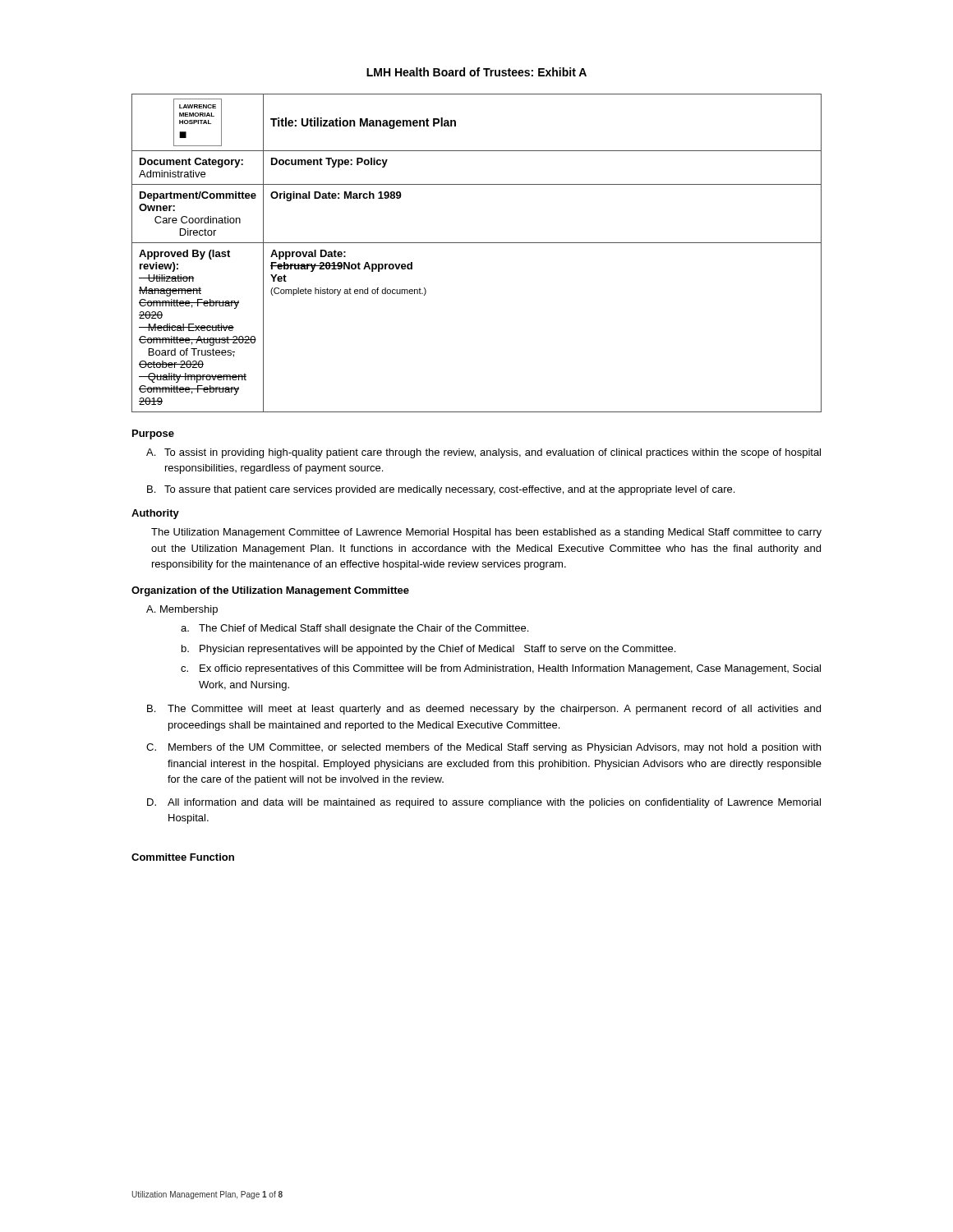Locate the block of text that opens with "C. Members of the UM"
Image resolution: width=953 pixels, height=1232 pixels.
[x=484, y=764]
